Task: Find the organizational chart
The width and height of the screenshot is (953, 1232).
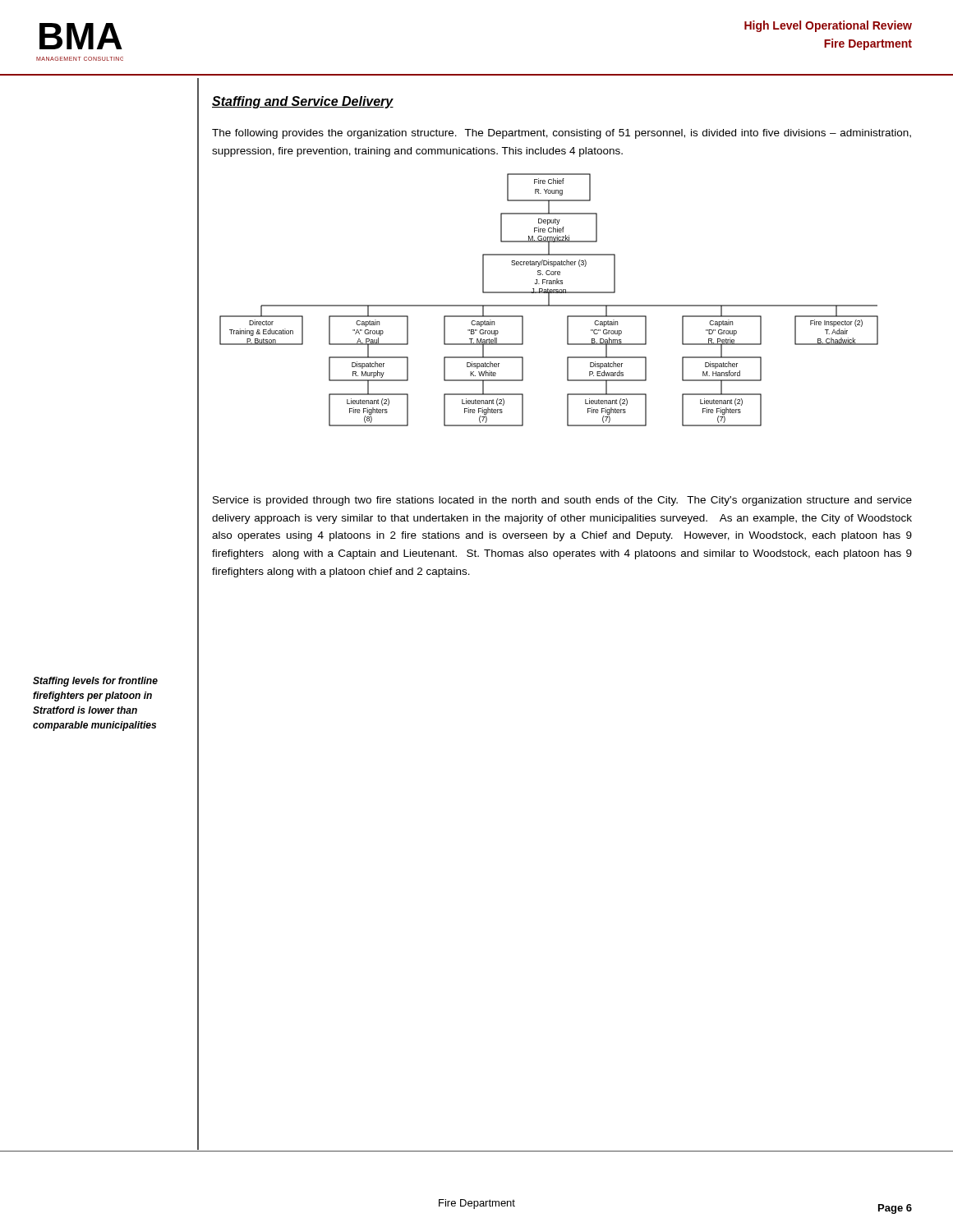Action: point(562,326)
